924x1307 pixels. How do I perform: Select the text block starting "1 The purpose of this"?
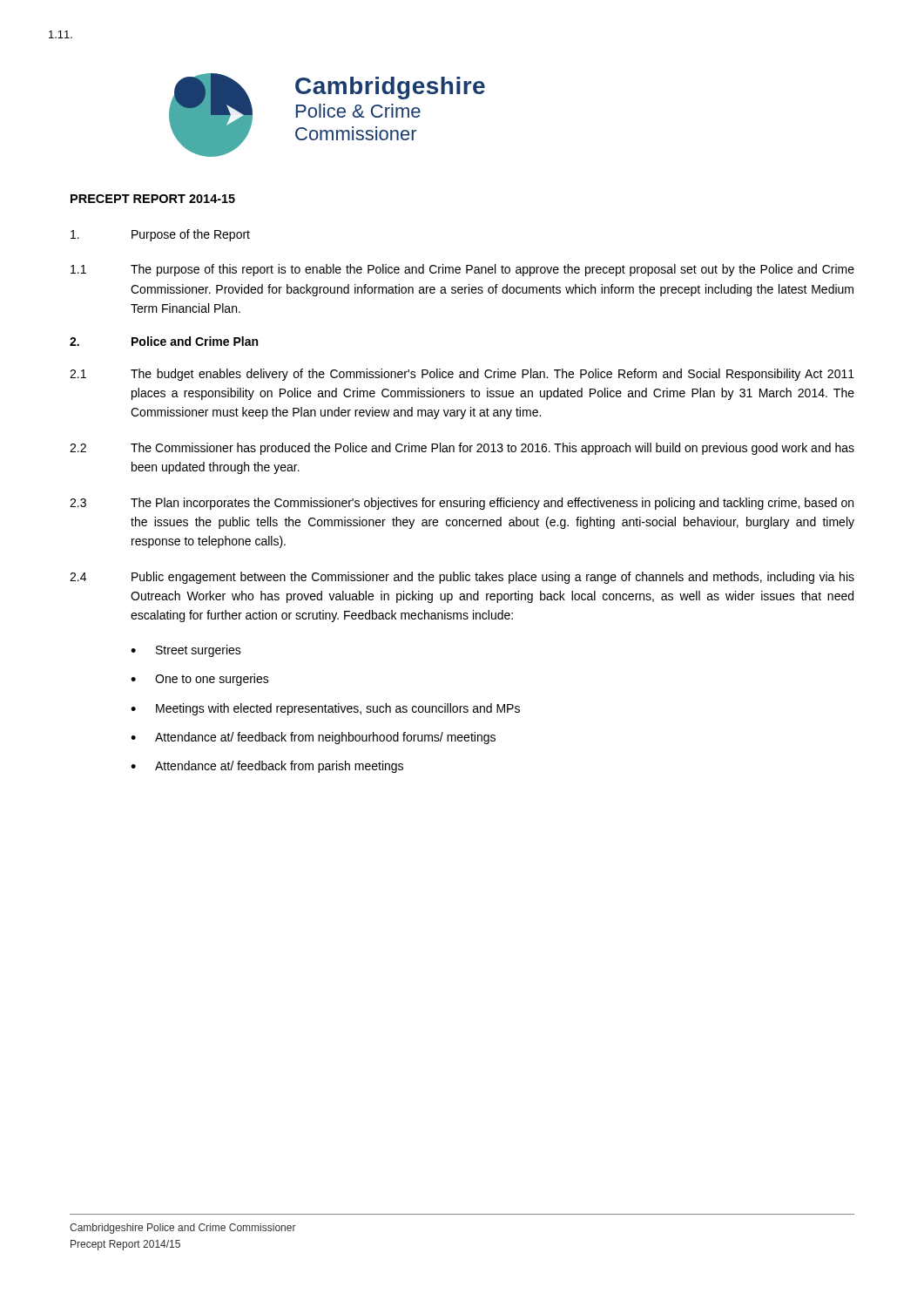click(462, 289)
